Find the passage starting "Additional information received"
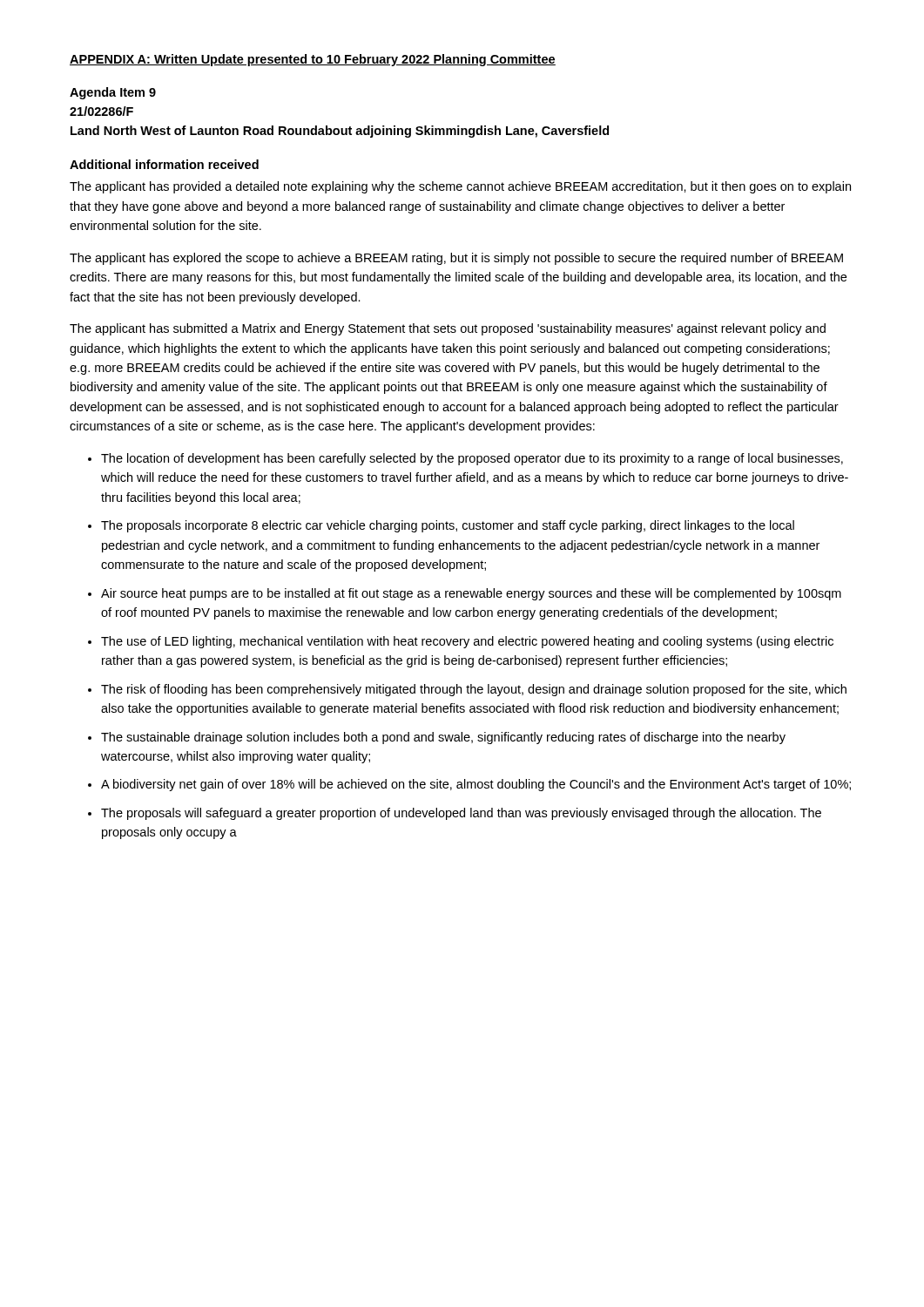 (164, 165)
